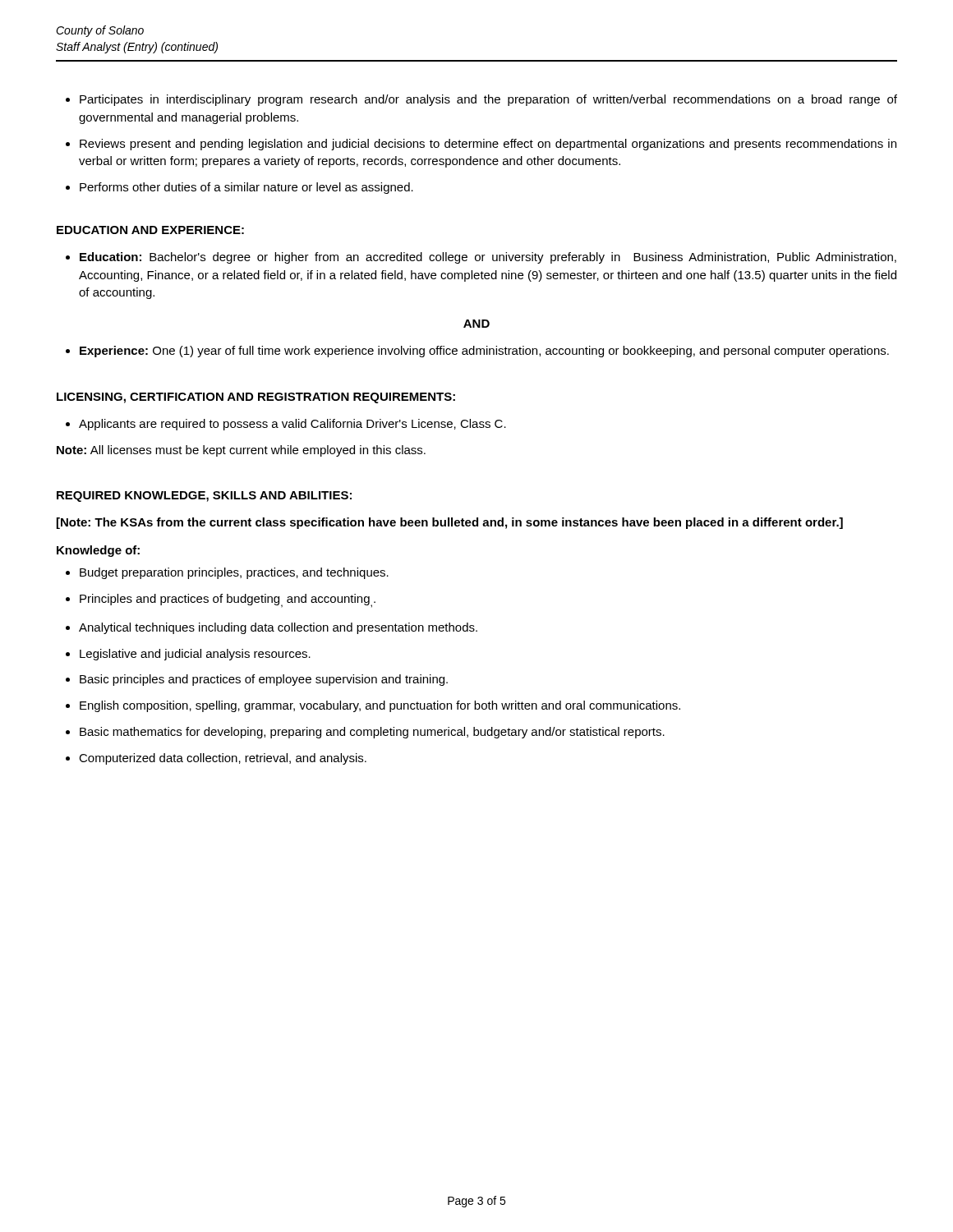Locate the region starting "Basic mathematics for developing, preparing and completing numerical,"

point(372,731)
